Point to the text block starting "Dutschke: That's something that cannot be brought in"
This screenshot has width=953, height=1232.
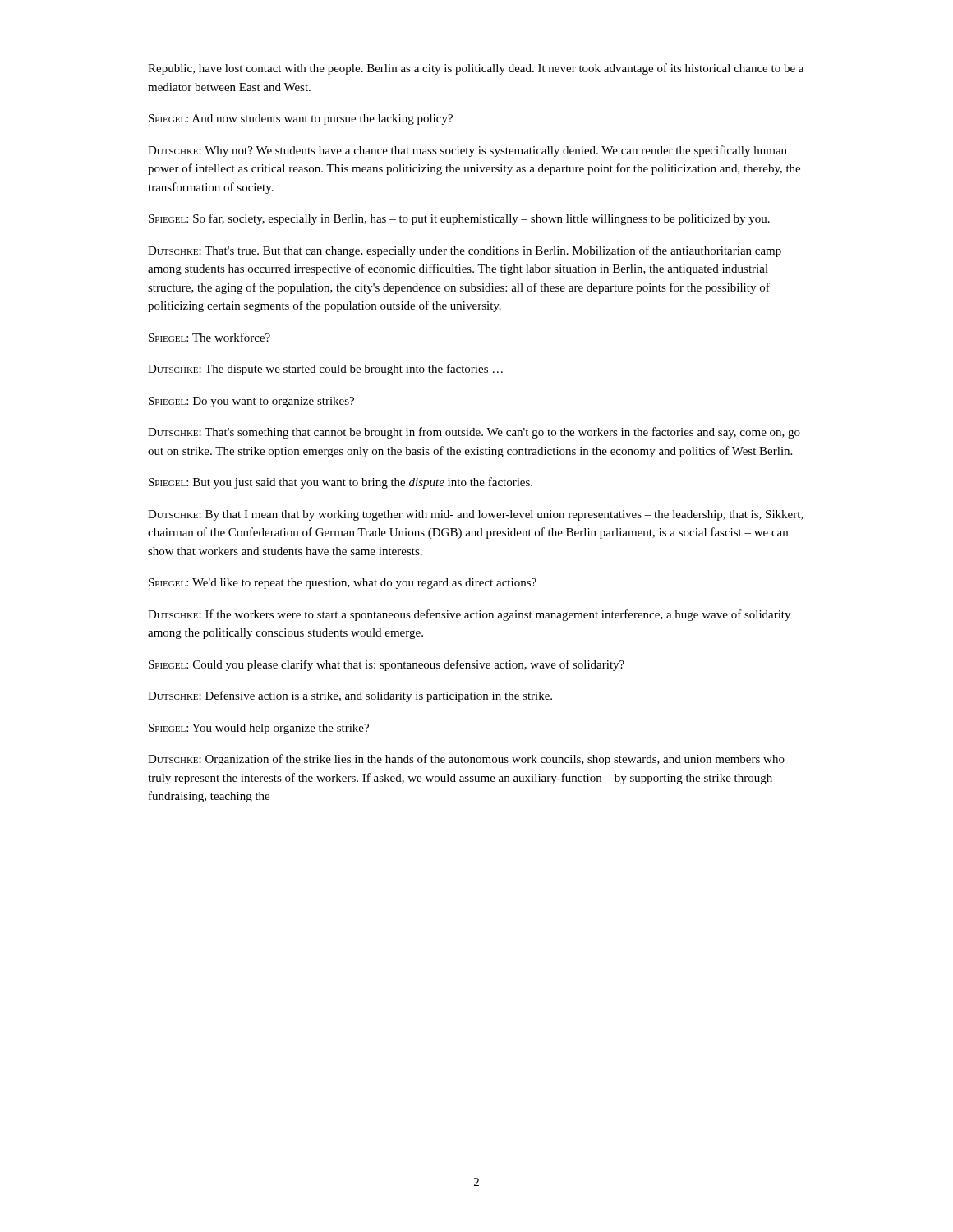pyautogui.click(x=474, y=441)
